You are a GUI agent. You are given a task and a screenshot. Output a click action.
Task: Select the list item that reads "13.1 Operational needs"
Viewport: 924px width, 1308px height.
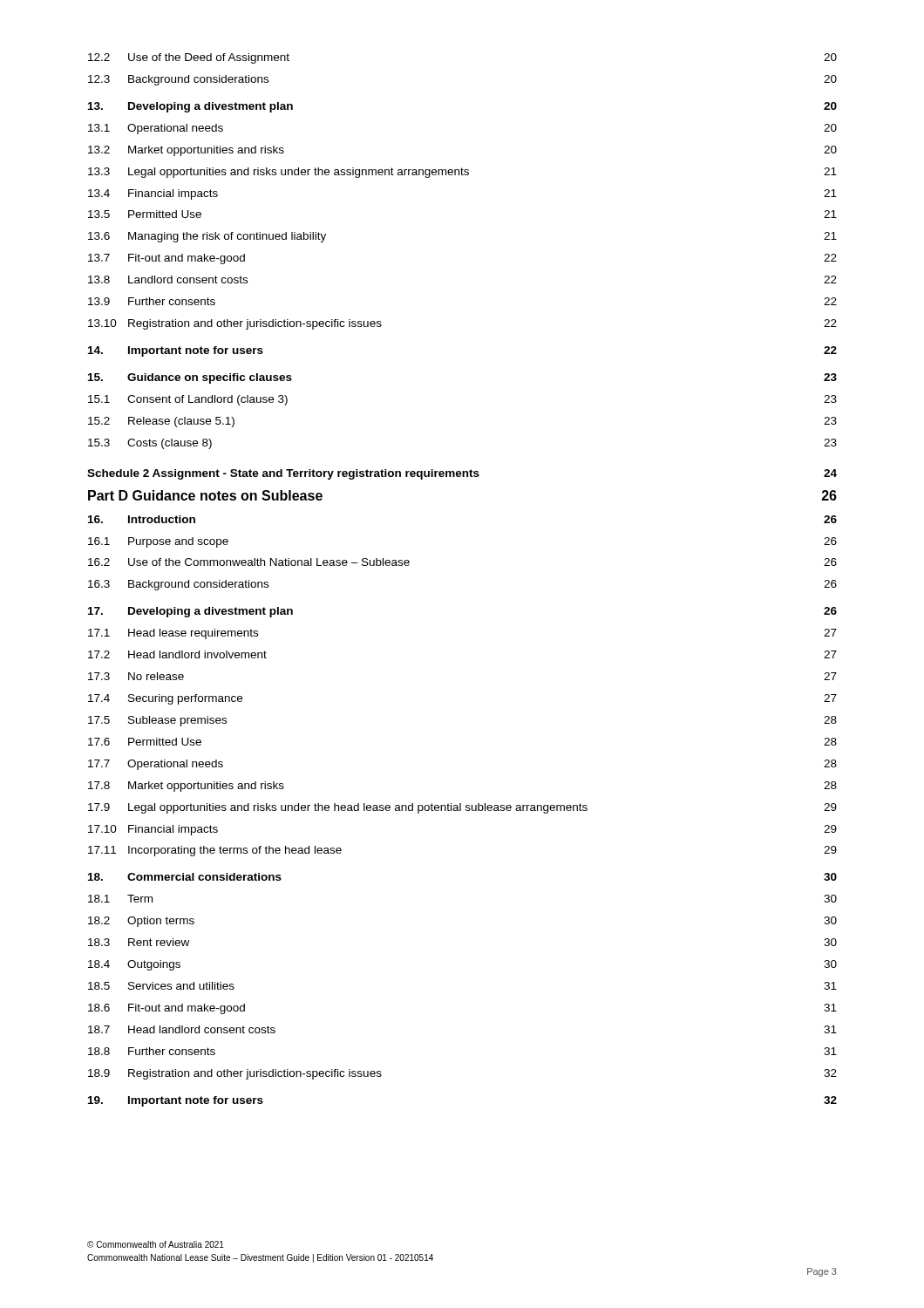coord(98,129)
